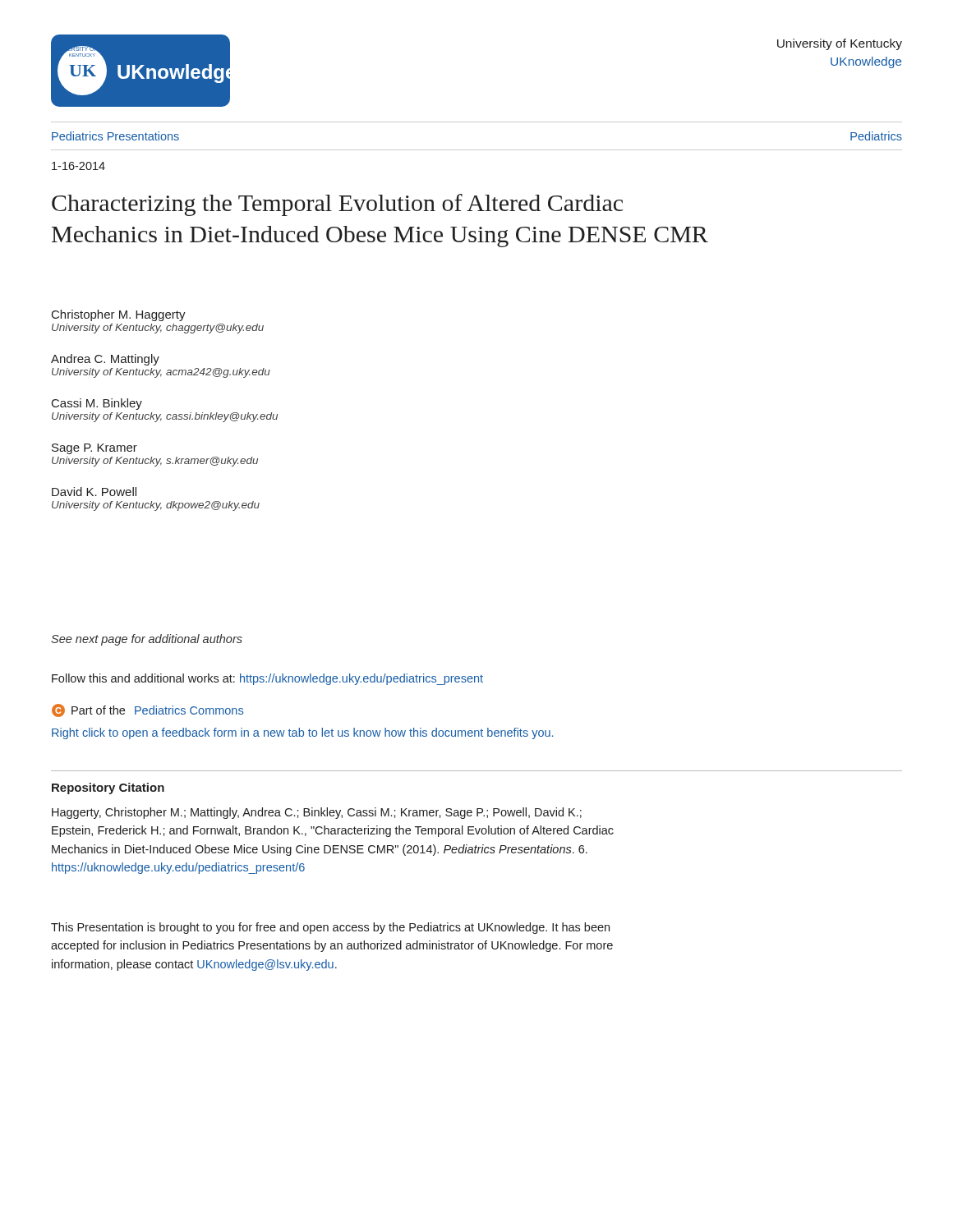Locate the element starting "Follow this and"
The height and width of the screenshot is (1232, 953).
[x=267, y=678]
